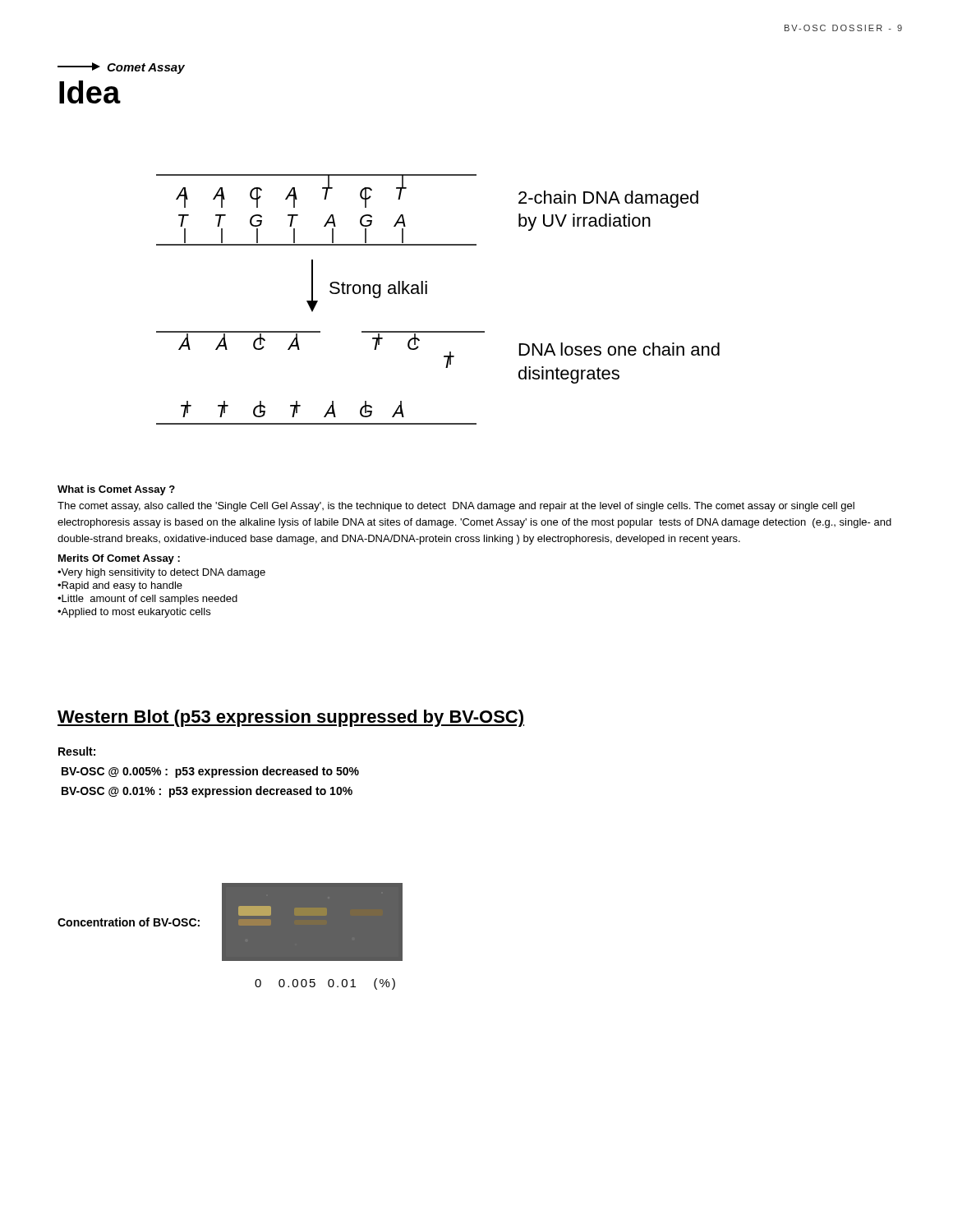The width and height of the screenshot is (953, 1232).
Task: Click on the schematic
Action: click(x=476, y=294)
